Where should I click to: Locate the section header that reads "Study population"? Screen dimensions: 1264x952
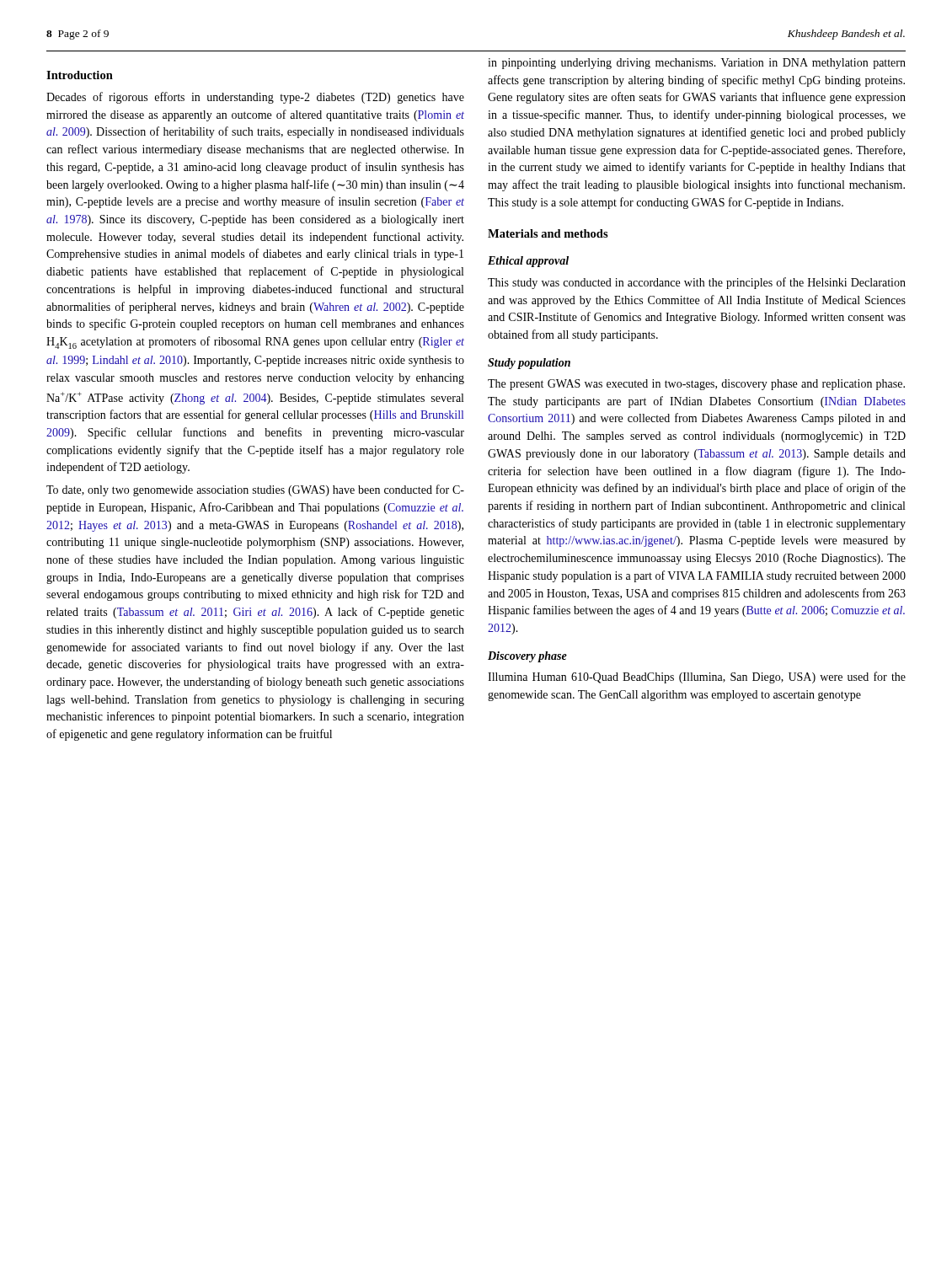click(529, 363)
